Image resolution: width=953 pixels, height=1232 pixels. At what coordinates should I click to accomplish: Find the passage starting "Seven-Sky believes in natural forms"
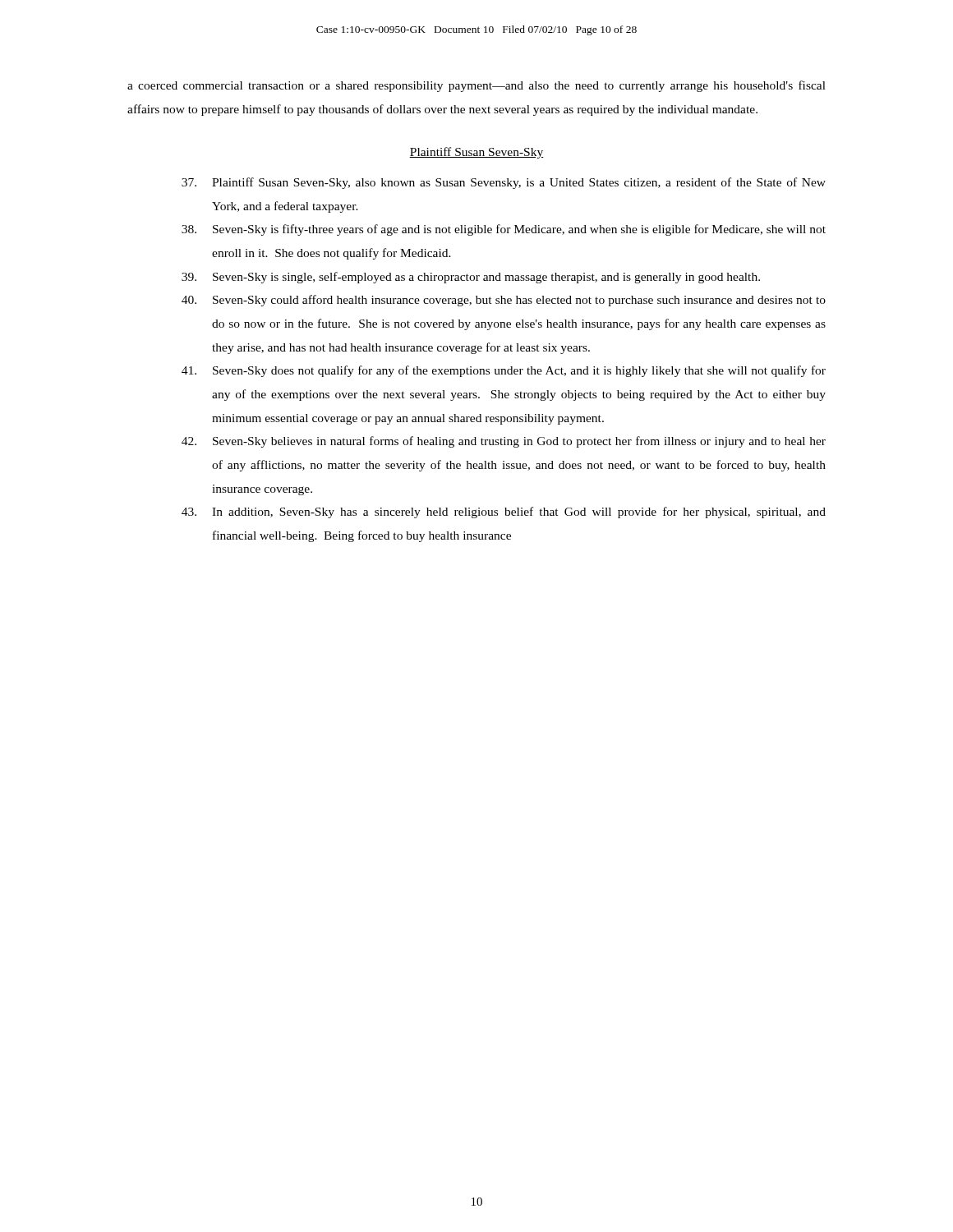pos(476,465)
